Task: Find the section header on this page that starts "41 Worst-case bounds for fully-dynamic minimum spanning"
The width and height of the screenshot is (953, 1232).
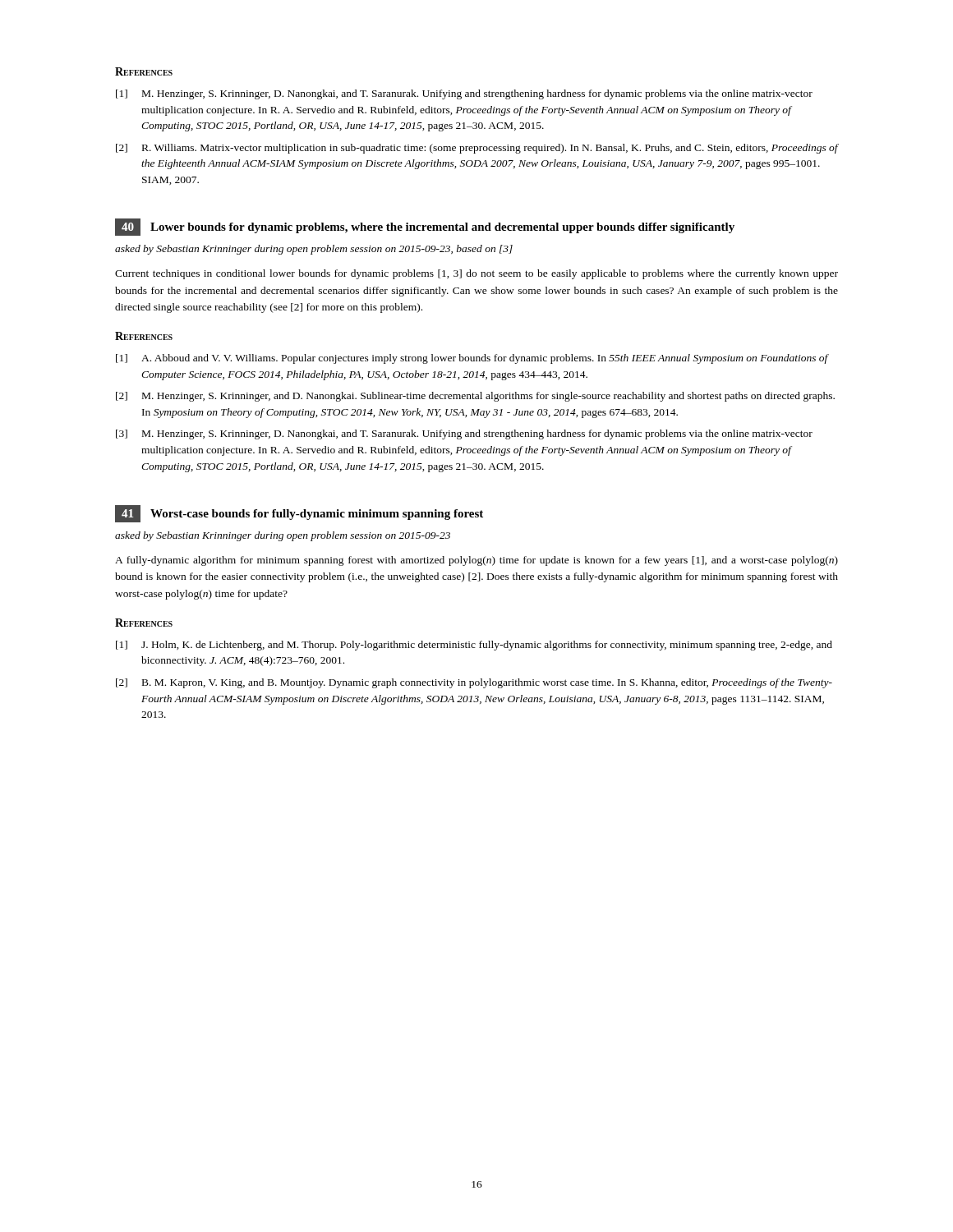Action: (476, 514)
